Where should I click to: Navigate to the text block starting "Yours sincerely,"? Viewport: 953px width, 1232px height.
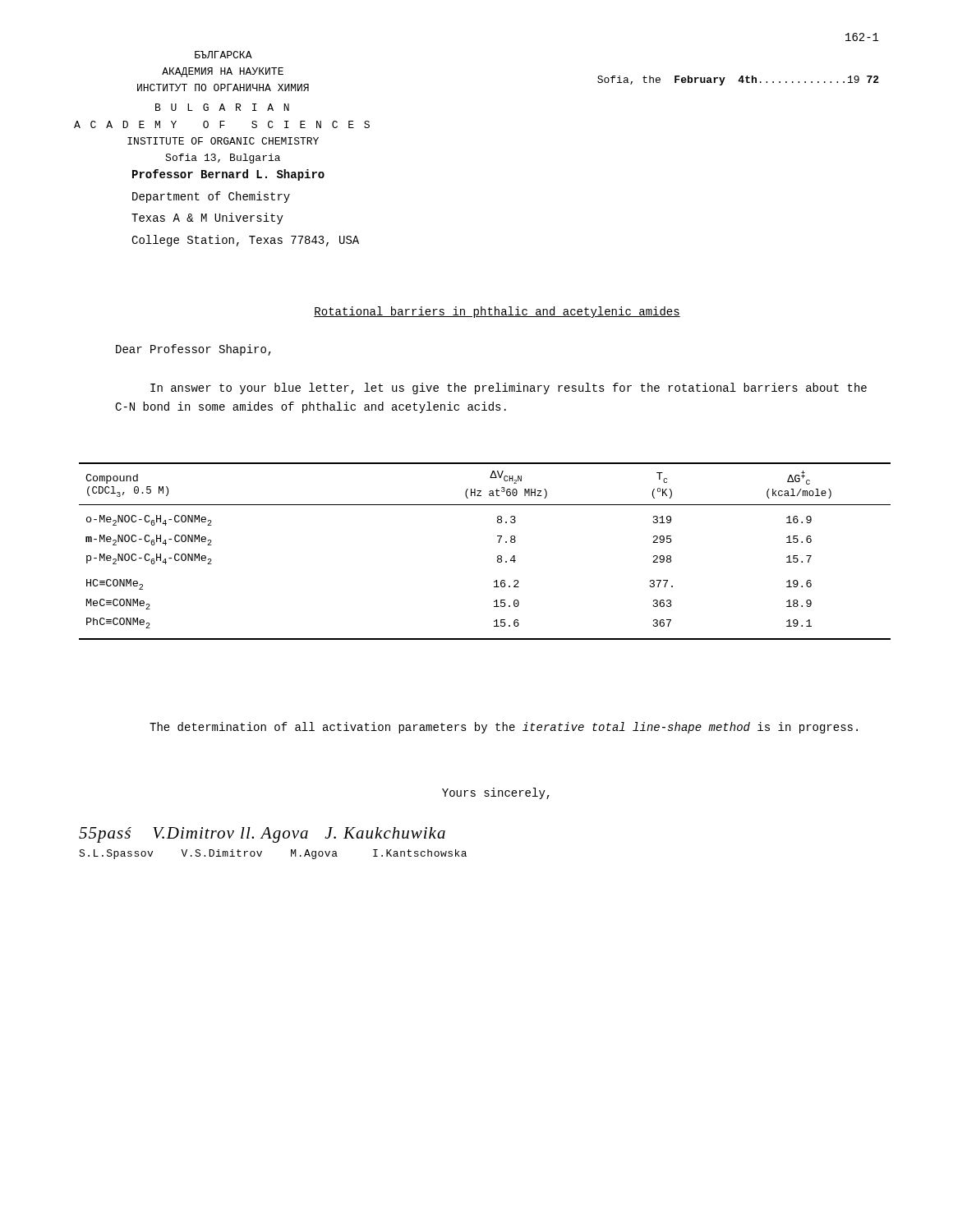[497, 793]
